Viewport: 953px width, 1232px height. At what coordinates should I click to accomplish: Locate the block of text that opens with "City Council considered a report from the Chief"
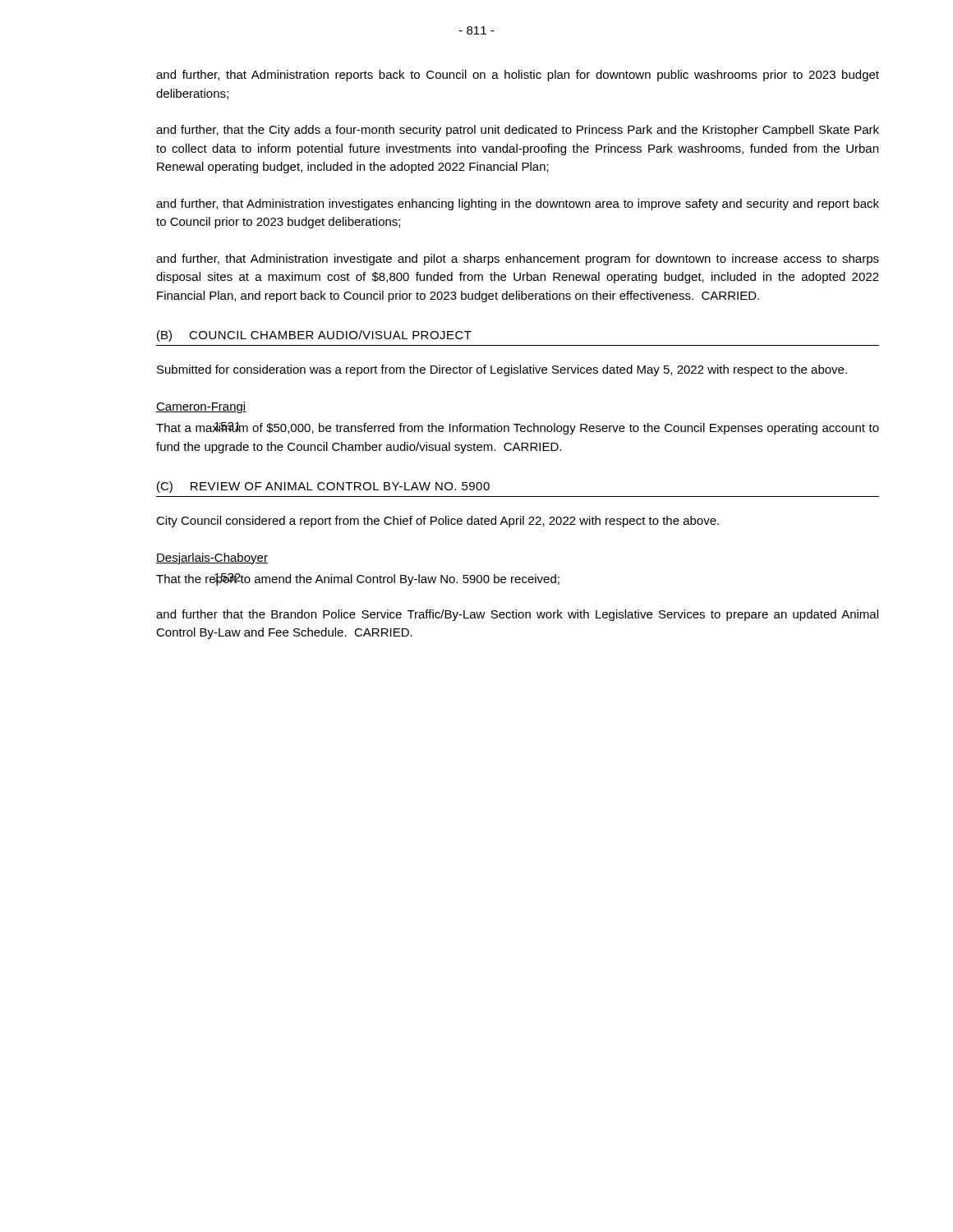[438, 520]
